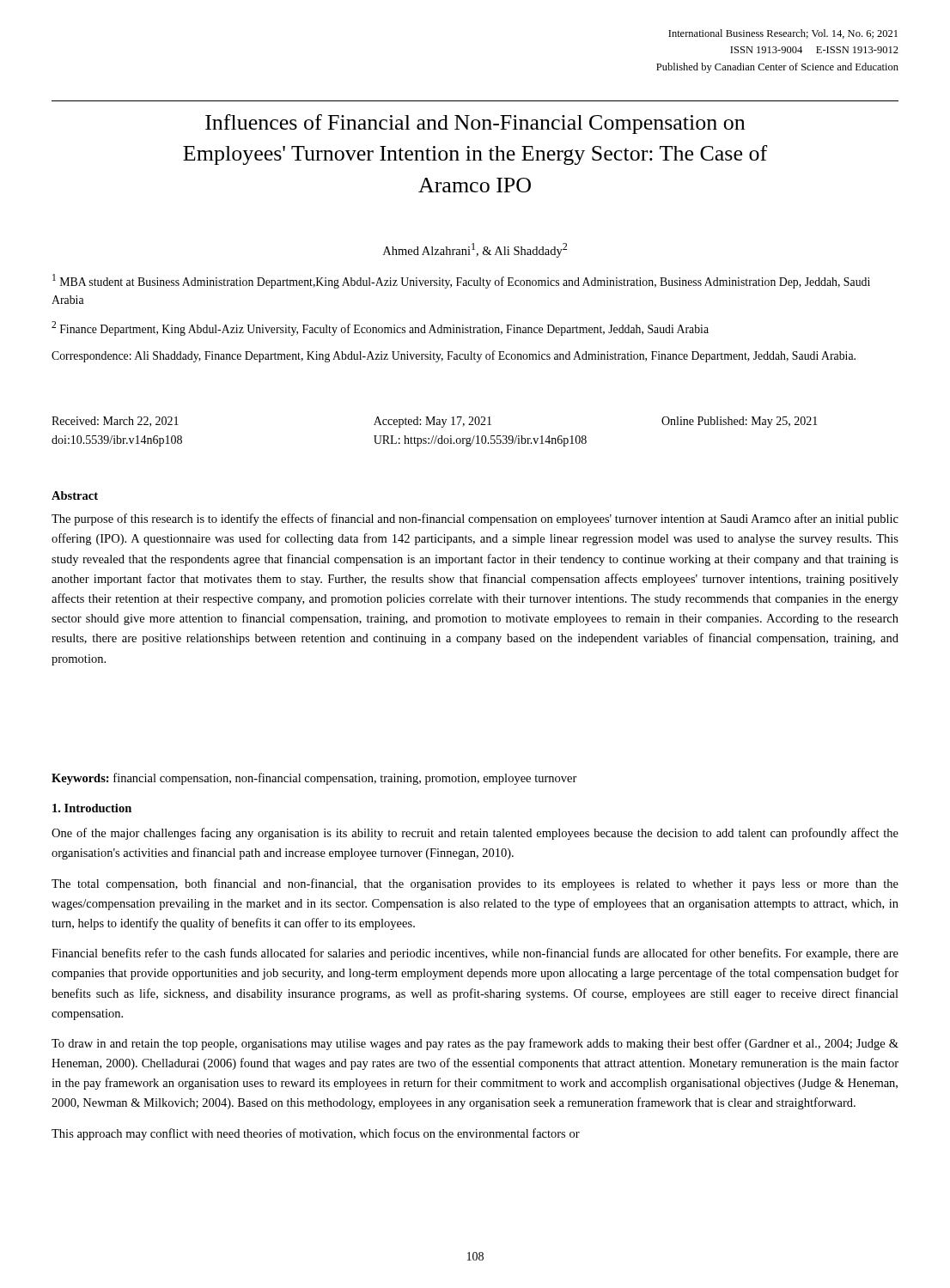The width and height of the screenshot is (950, 1288).
Task: Find the table that mentions "Online Published: May 25,"
Action: (475, 431)
